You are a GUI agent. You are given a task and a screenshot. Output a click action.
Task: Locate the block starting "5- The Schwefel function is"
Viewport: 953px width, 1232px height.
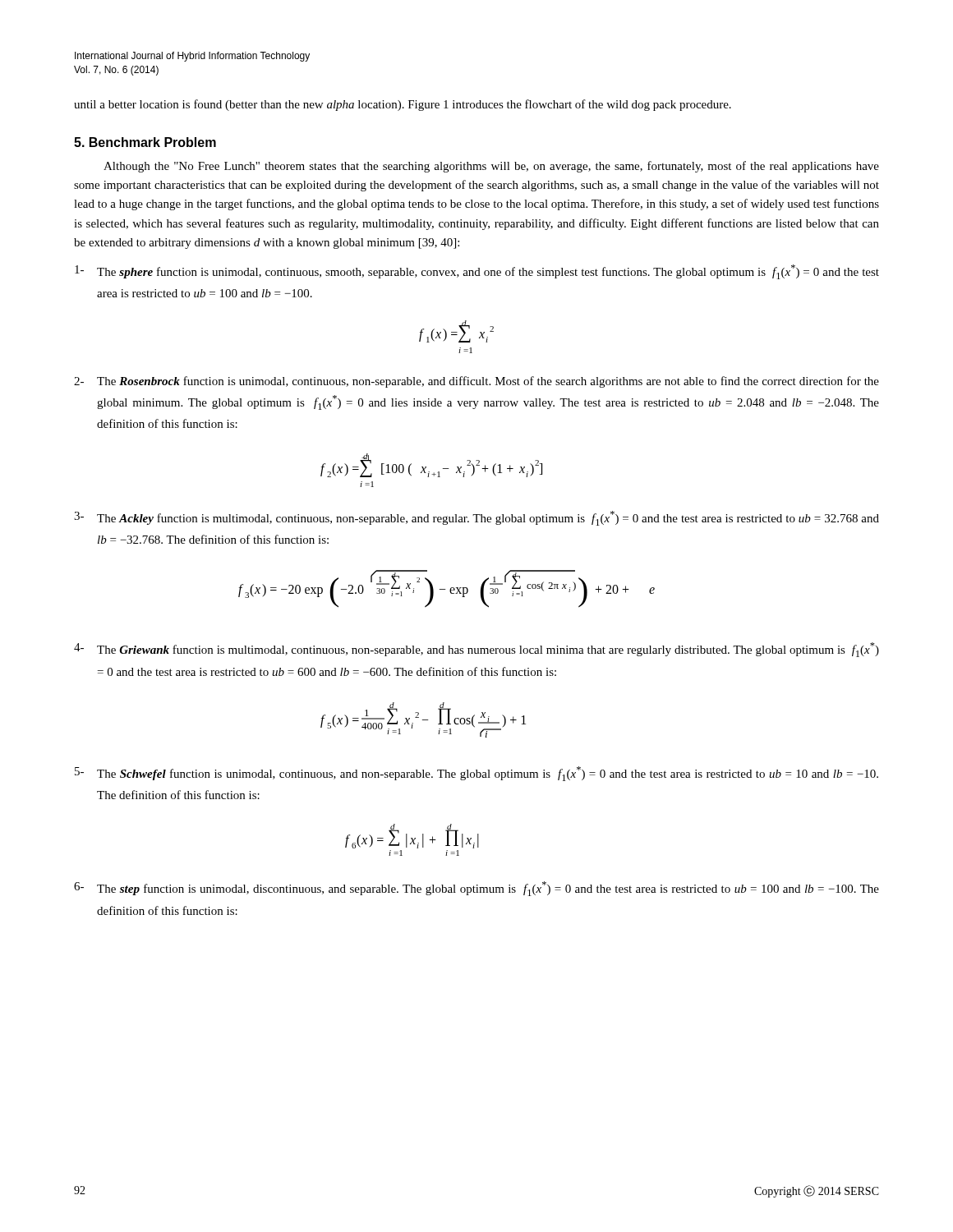tap(476, 784)
